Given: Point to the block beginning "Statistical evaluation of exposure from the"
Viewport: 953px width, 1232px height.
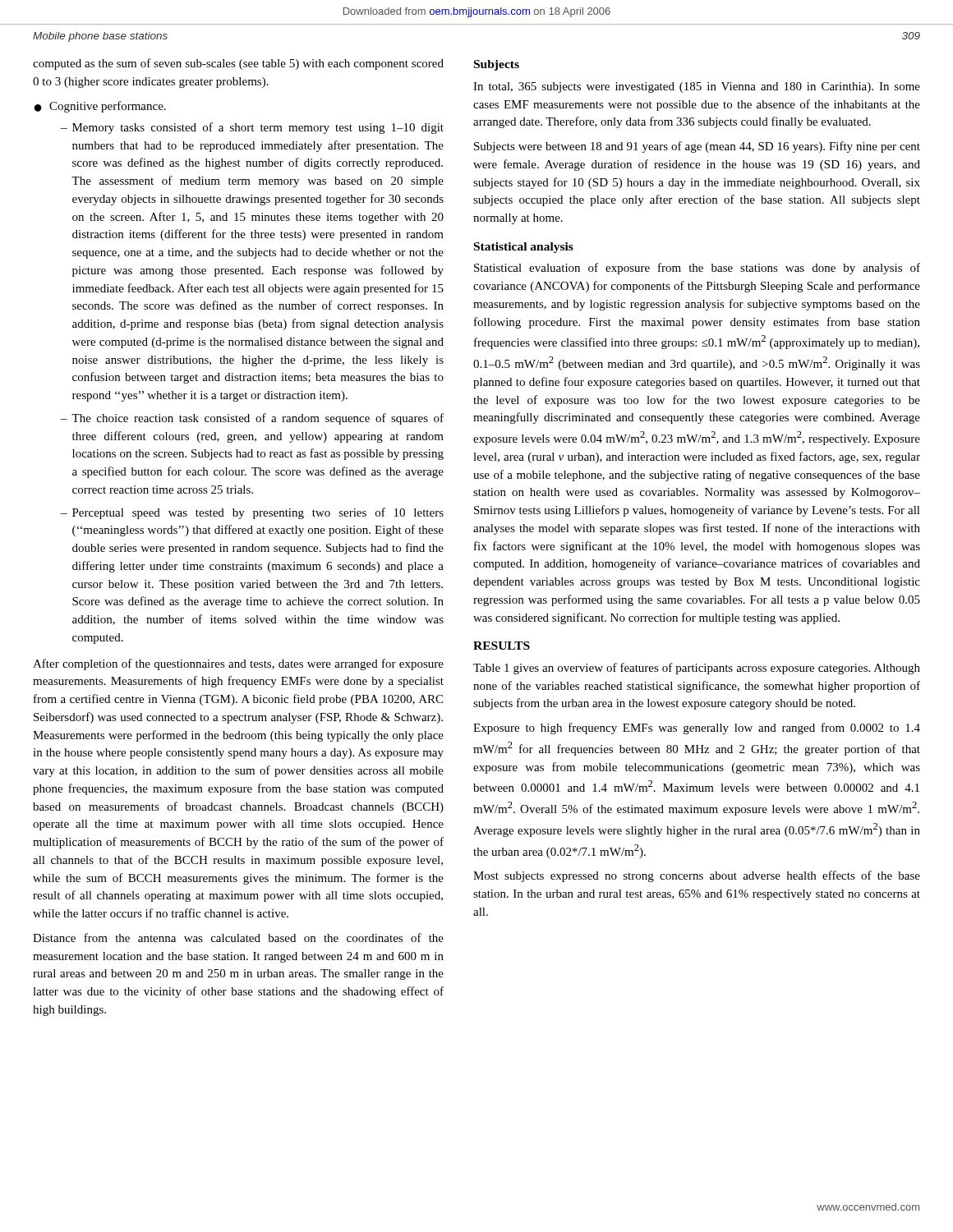Looking at the screenshot, I should (697, 443).
